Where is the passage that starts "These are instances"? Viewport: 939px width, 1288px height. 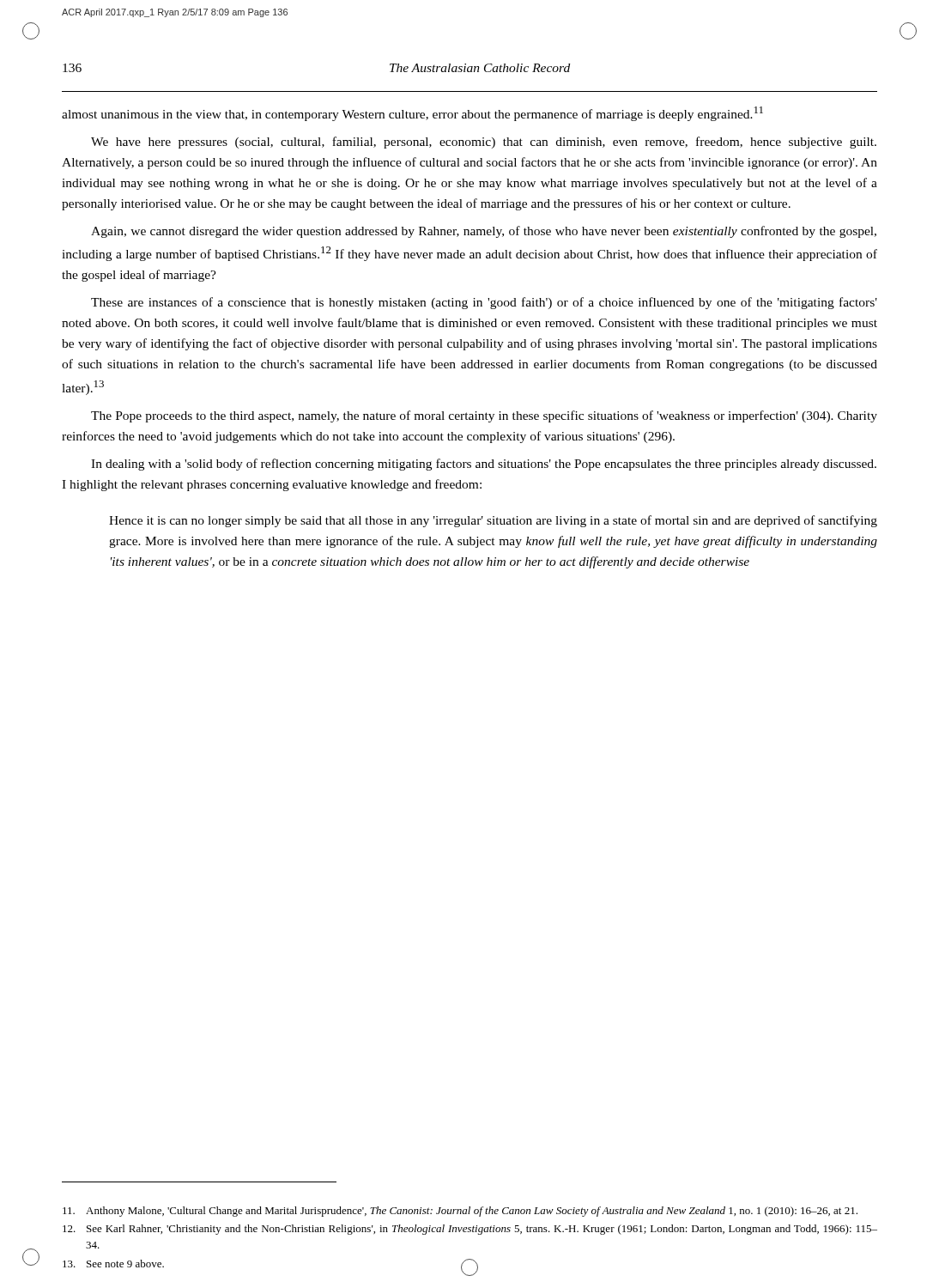[x=470, y=345]
